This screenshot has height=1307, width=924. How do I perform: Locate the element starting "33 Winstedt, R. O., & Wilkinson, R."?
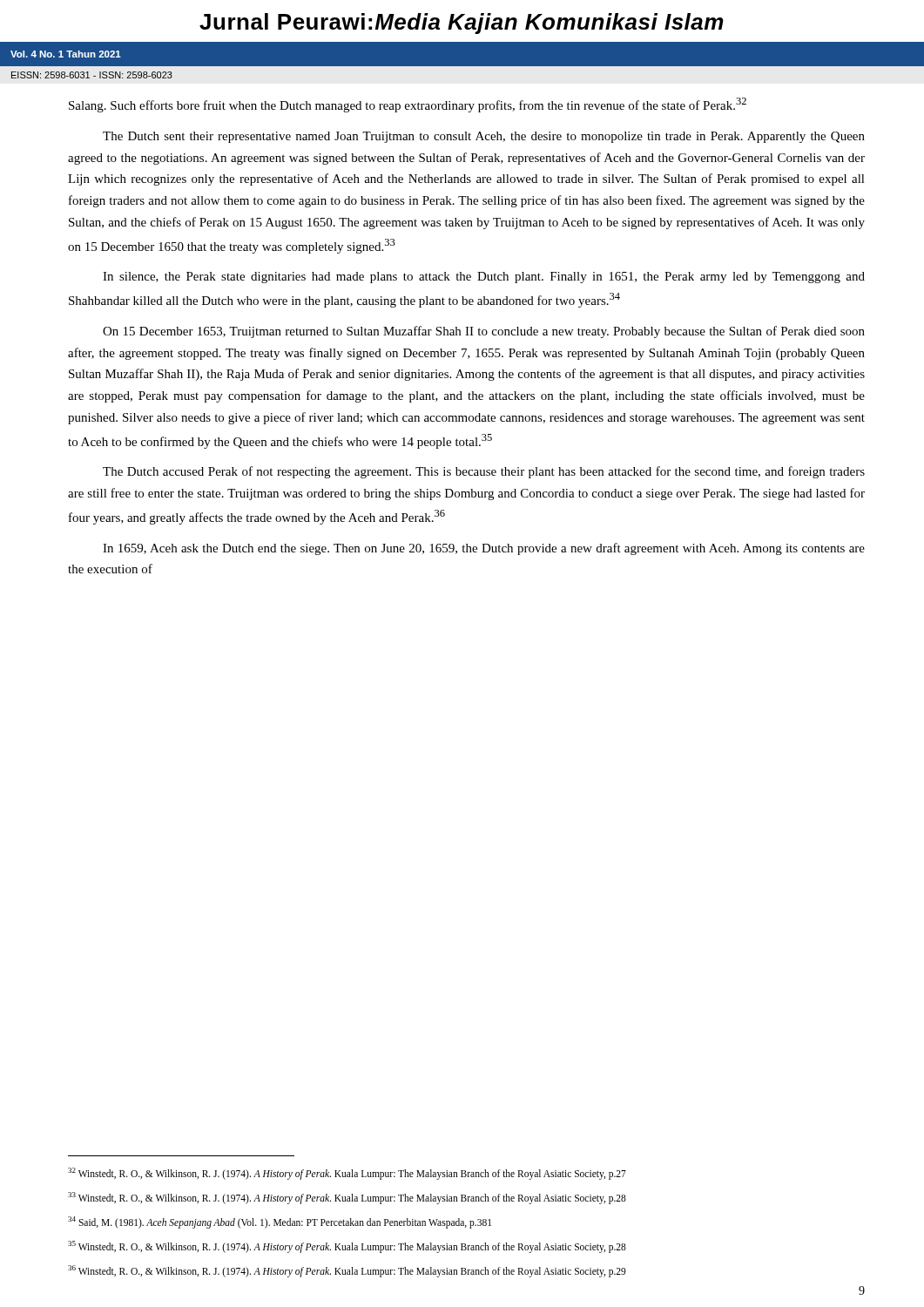466,1198
